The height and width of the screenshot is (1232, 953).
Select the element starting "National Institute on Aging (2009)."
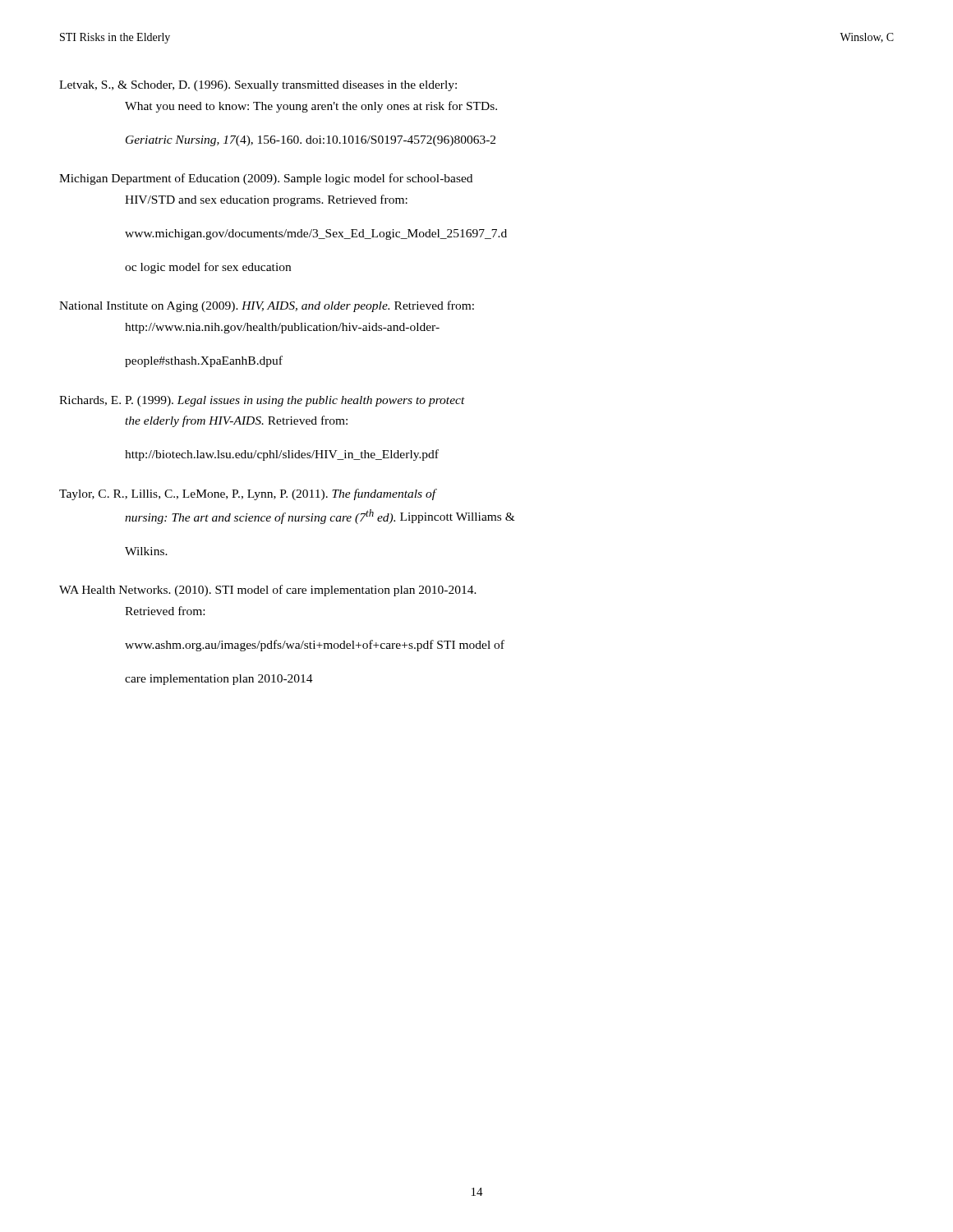point(267,306)
